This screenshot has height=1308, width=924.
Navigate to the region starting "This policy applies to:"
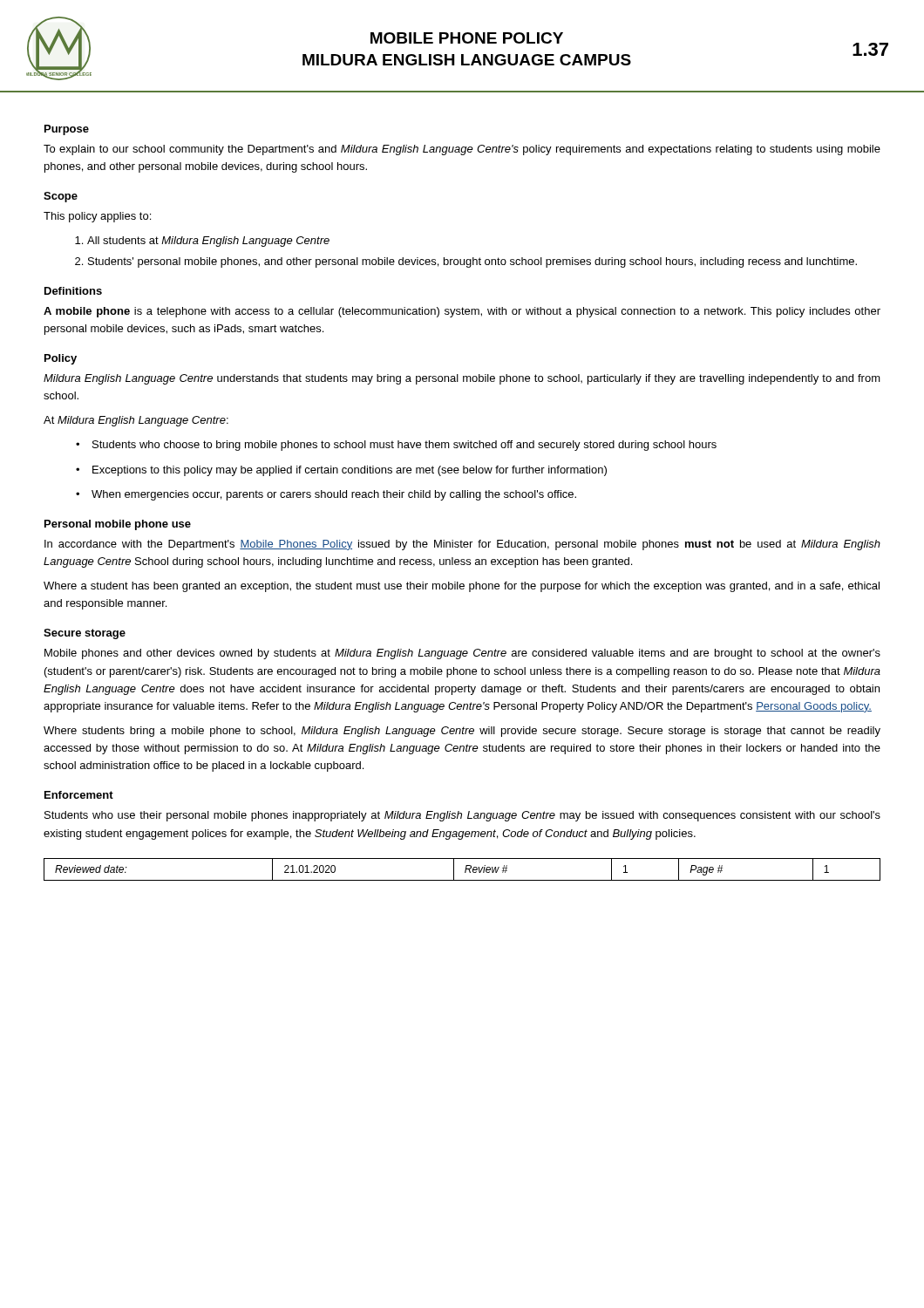98,216
